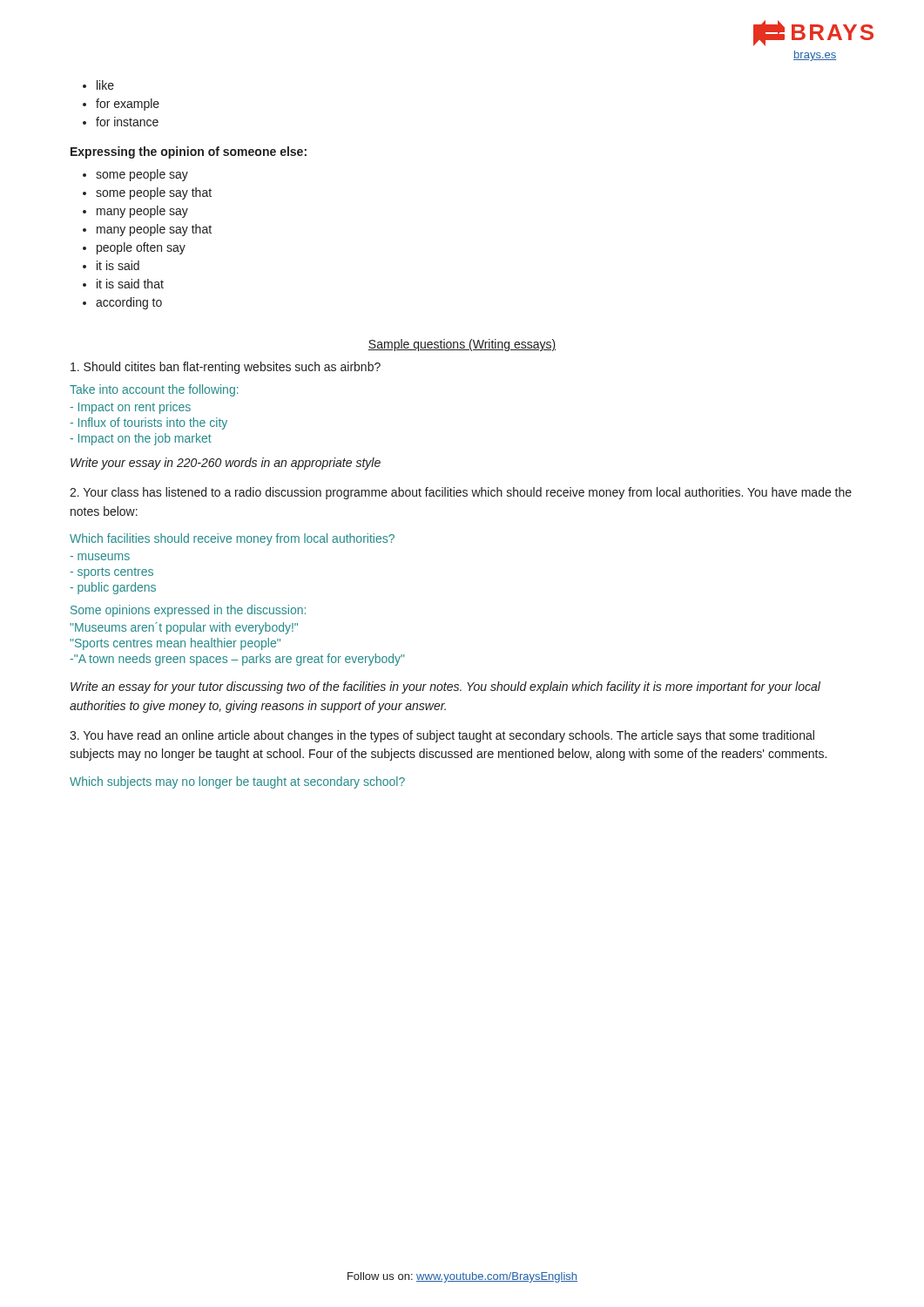Click where it says "Impact on the job market"
The width and height of the screenshot is (924, 1307).
[140, 438]
